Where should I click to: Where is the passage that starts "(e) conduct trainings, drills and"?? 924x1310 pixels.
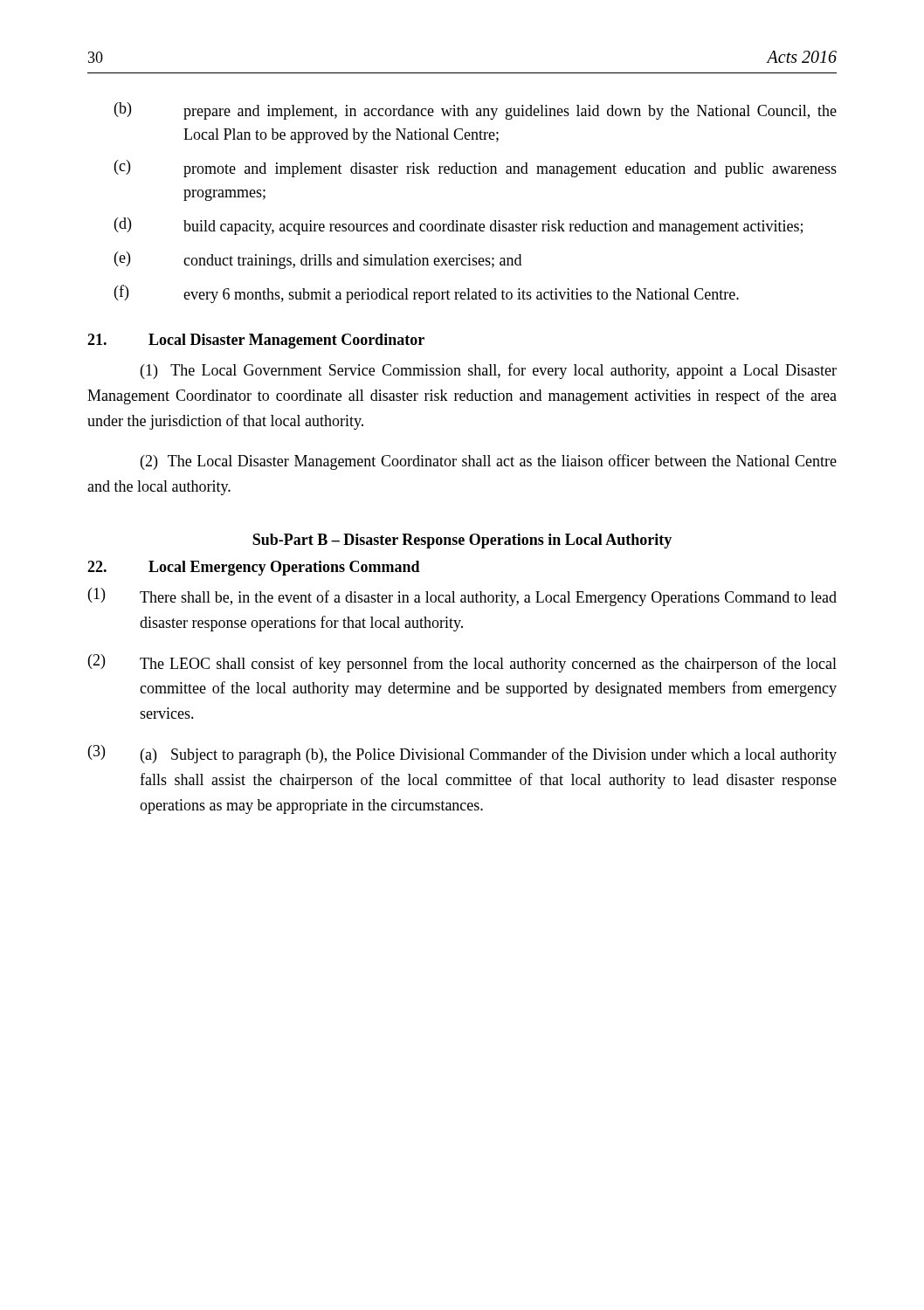coord(462,261)
